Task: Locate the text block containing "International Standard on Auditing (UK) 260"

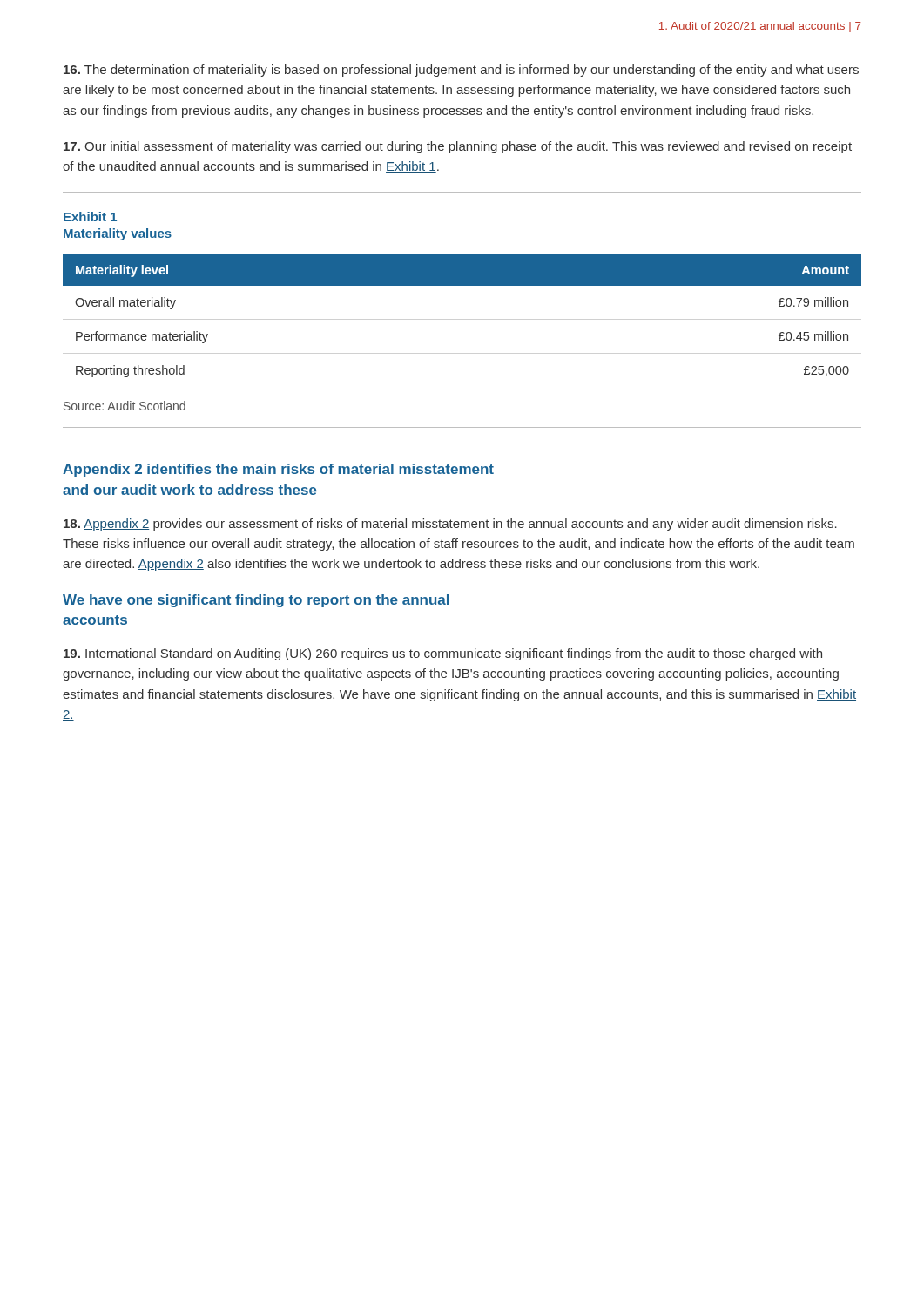Action: tap(459, 684)
